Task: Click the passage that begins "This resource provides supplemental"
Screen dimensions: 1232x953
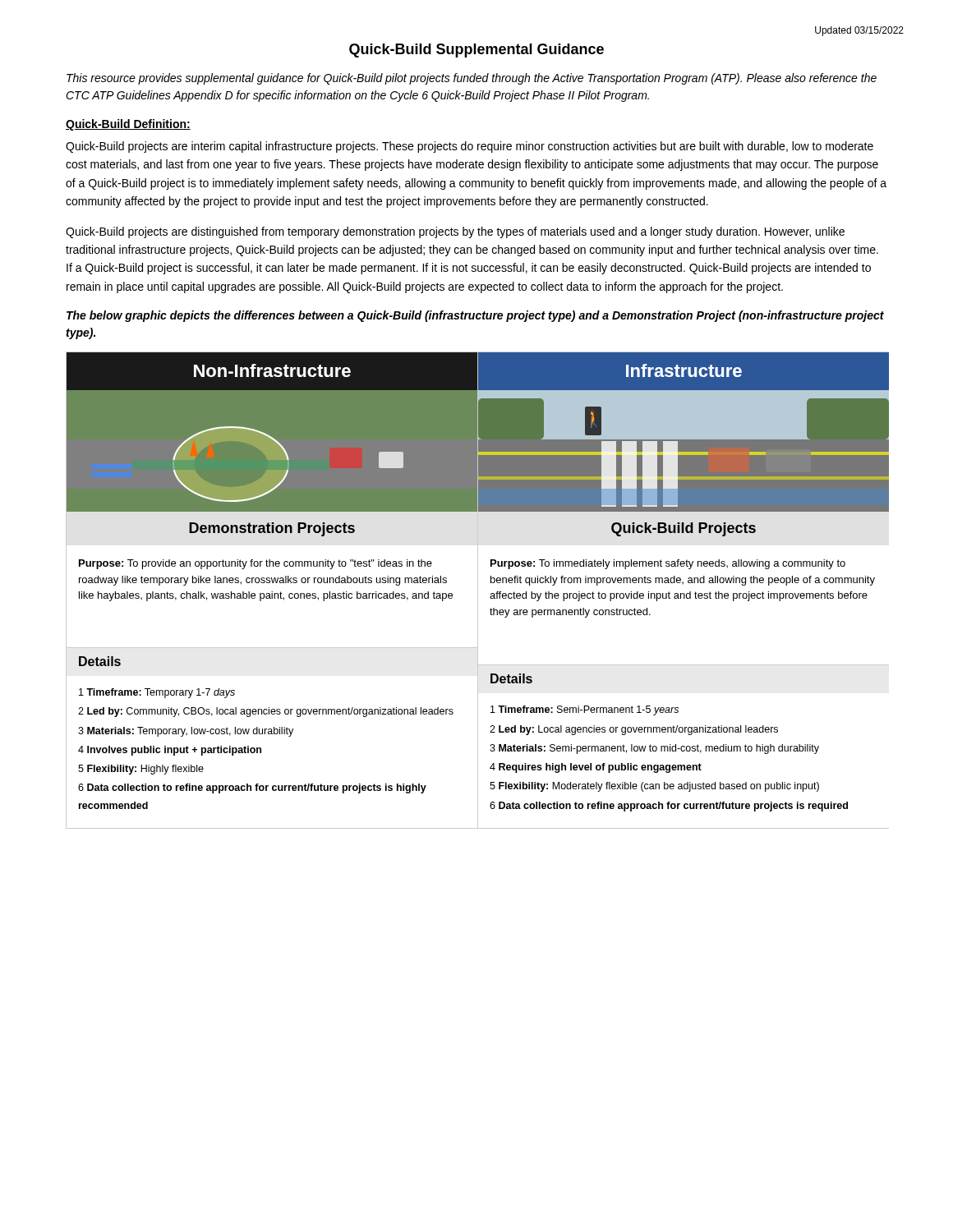Action: tap(471, 87)
